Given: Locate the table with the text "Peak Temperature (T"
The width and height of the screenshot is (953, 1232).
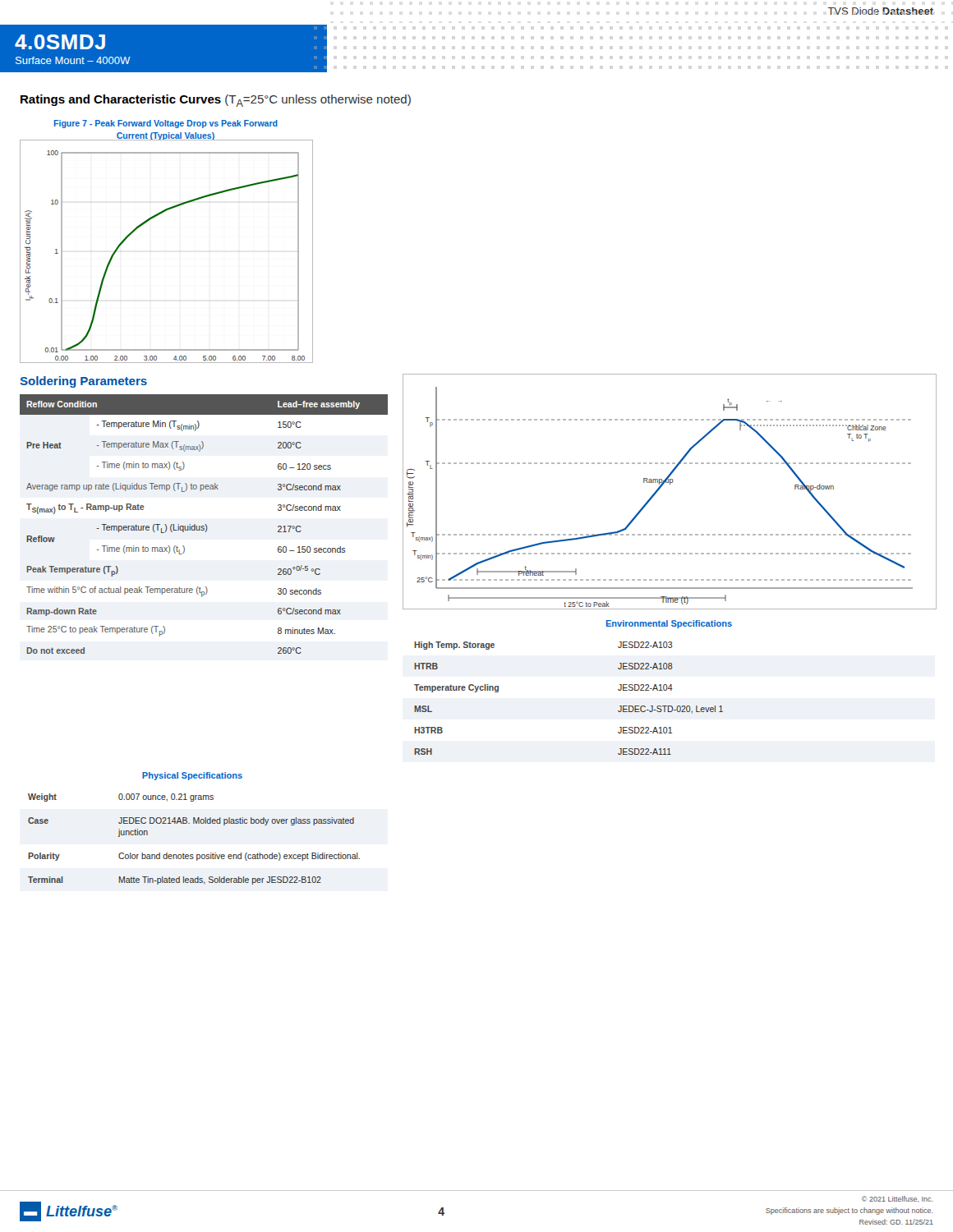Looking at the screenshot, I should point(204,527).
